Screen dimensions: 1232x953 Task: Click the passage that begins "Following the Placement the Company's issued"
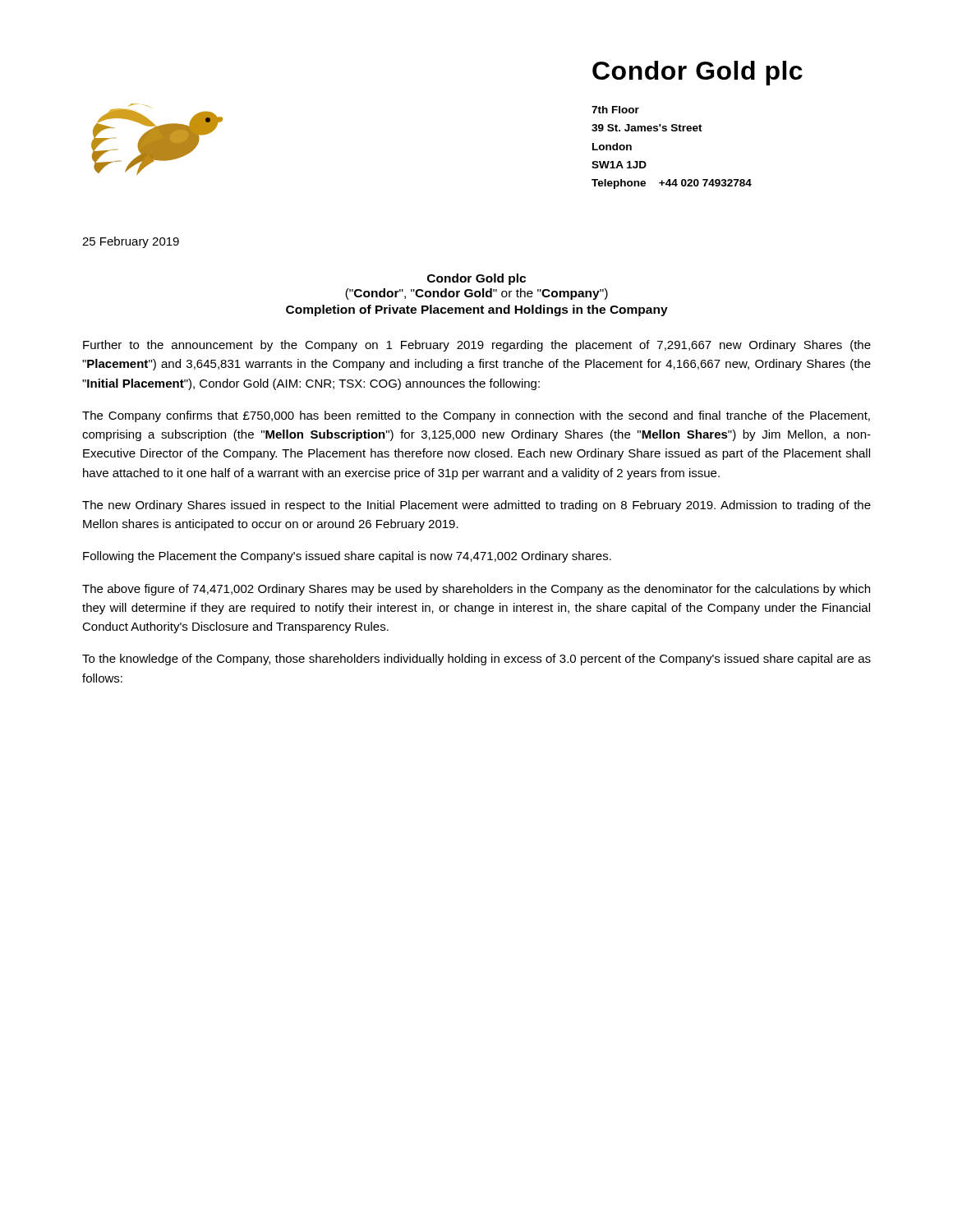347,556
